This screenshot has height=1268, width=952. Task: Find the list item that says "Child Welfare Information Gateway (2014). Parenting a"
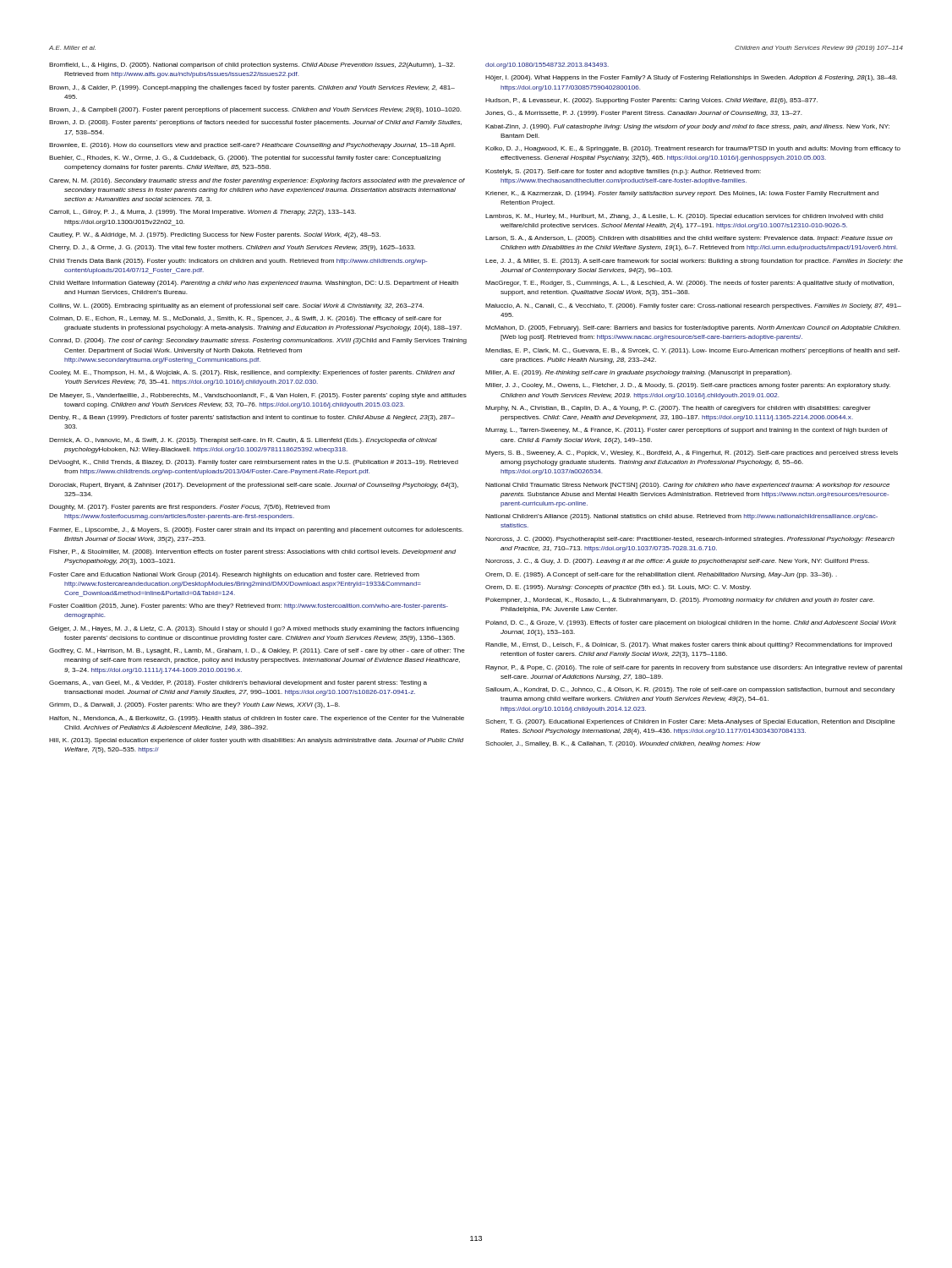pos(254,288)
